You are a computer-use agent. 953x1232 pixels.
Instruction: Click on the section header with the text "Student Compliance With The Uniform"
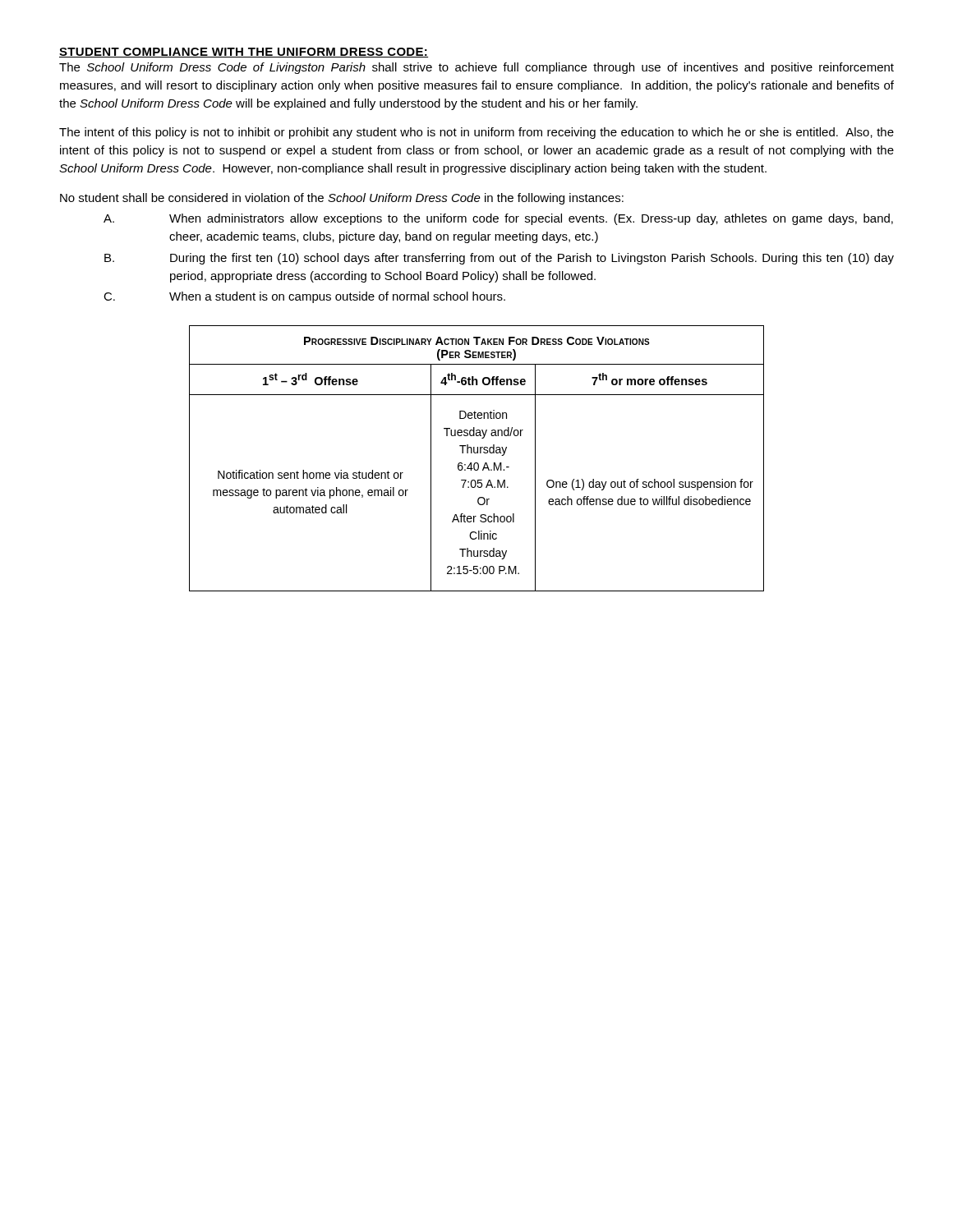pos(244,51)
